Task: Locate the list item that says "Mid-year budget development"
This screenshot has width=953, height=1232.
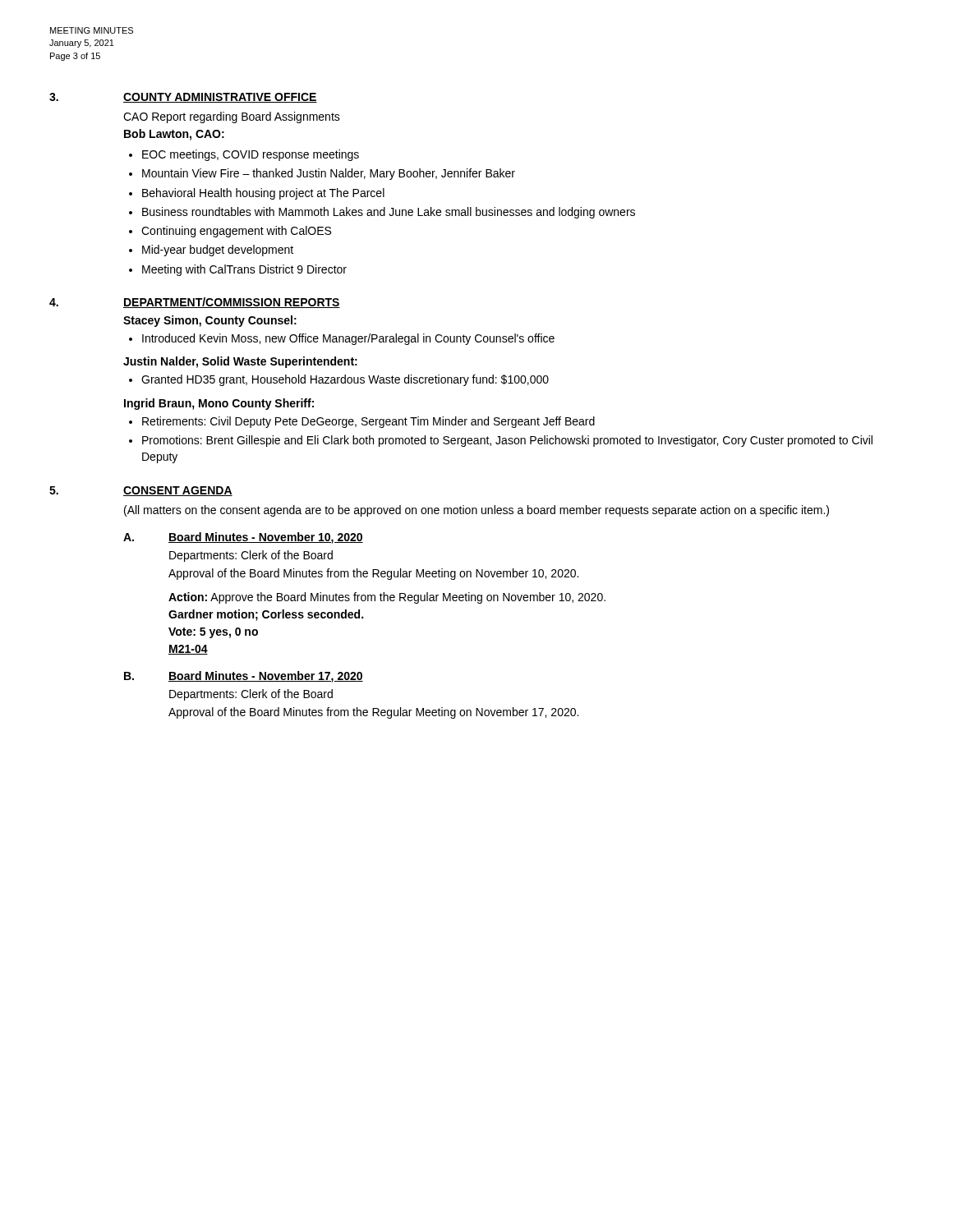Action: pos(217,250)
